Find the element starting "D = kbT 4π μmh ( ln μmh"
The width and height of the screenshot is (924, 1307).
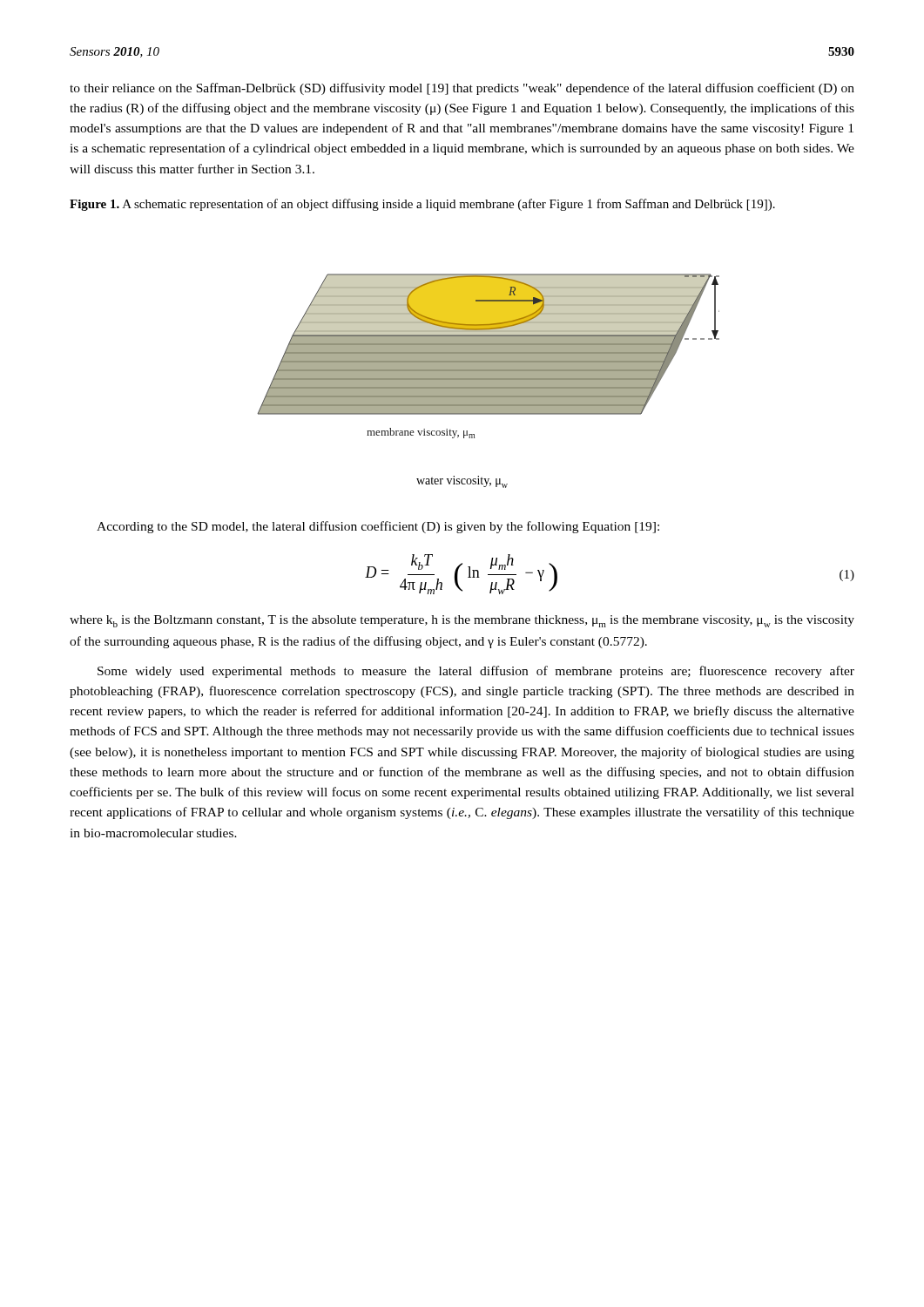pyautogui.click(x=458, y=574)
